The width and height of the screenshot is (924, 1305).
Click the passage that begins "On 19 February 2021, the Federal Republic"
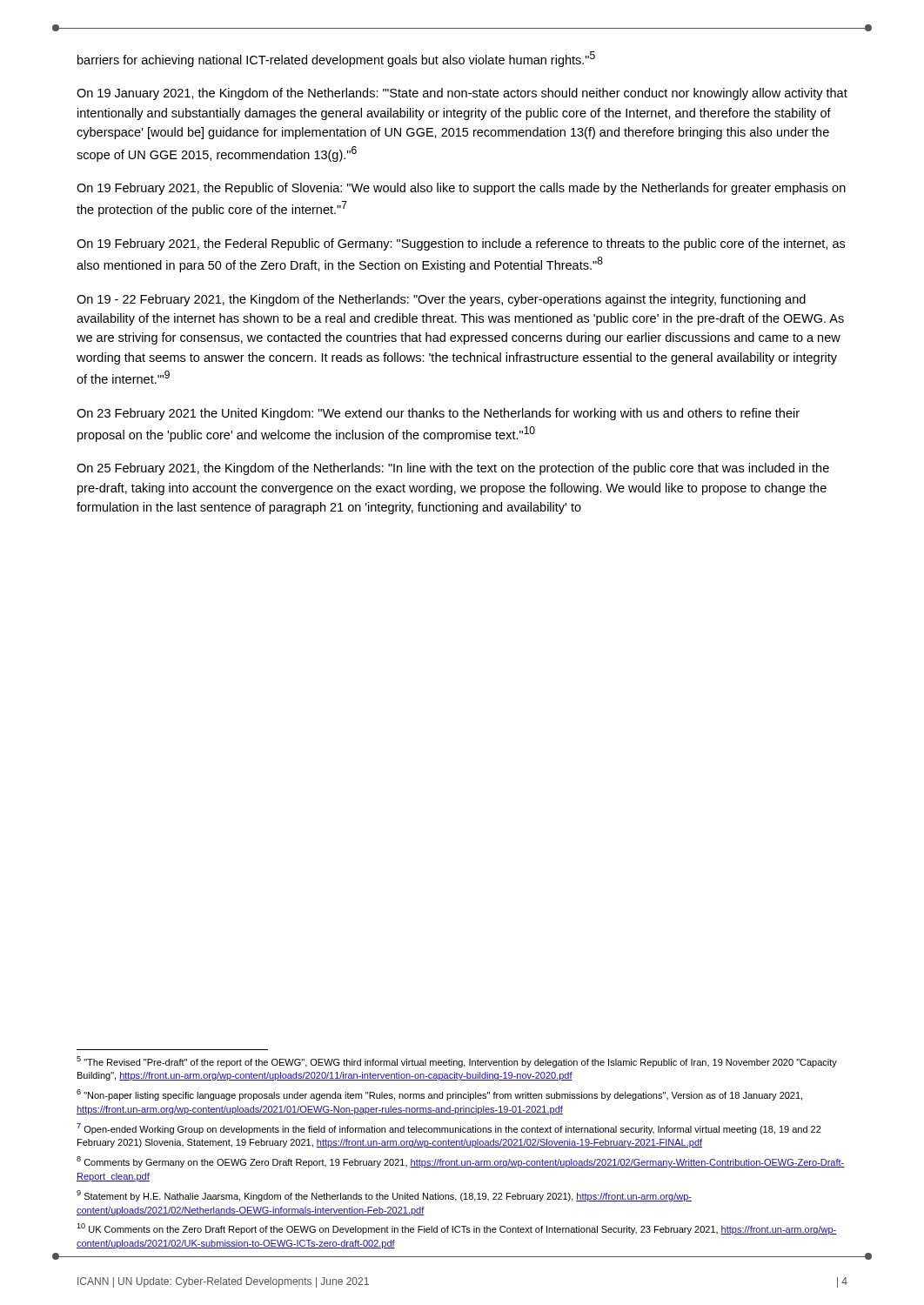pos(461,254)
